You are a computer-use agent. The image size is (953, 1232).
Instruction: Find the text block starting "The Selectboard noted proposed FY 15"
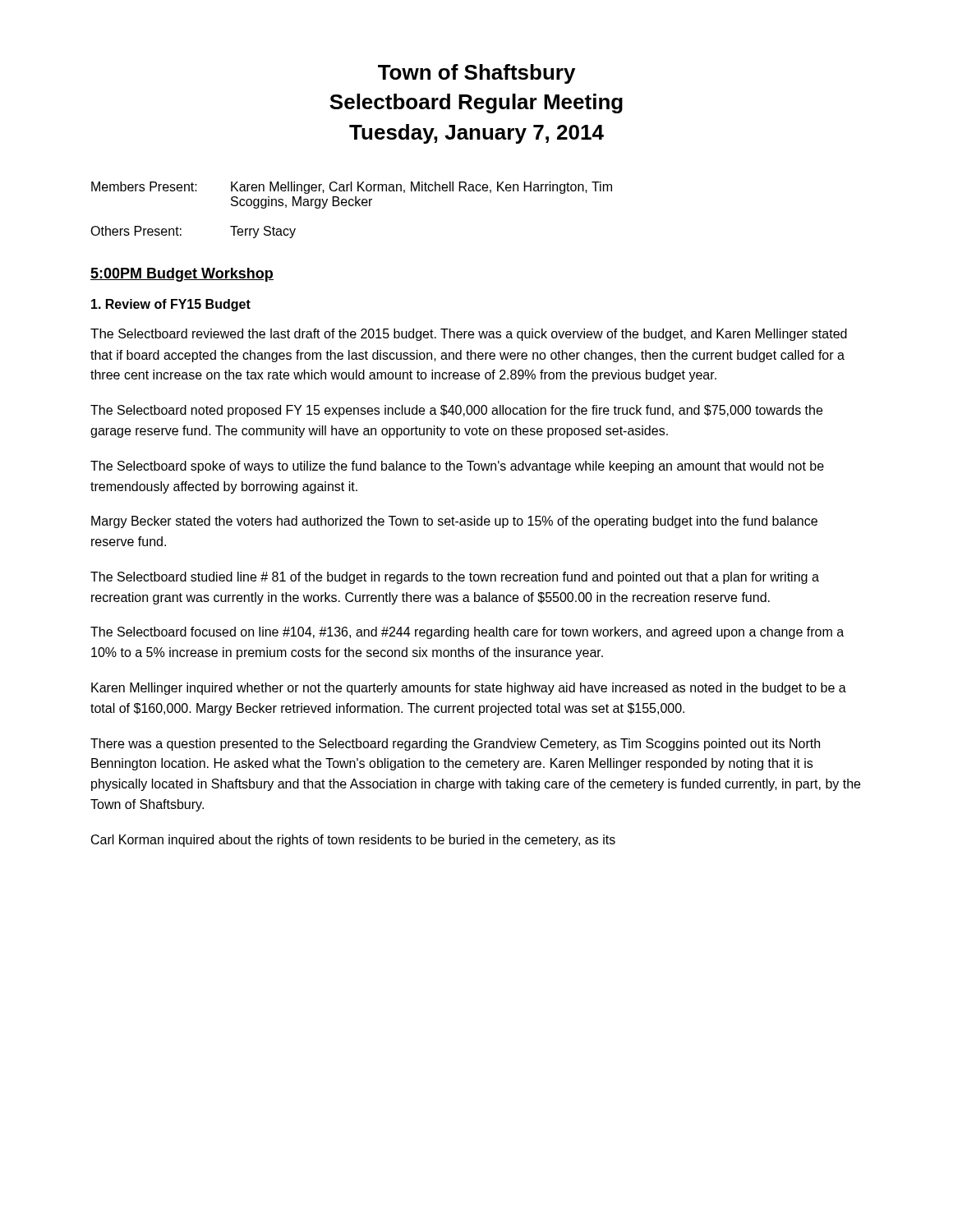[457, 421]
